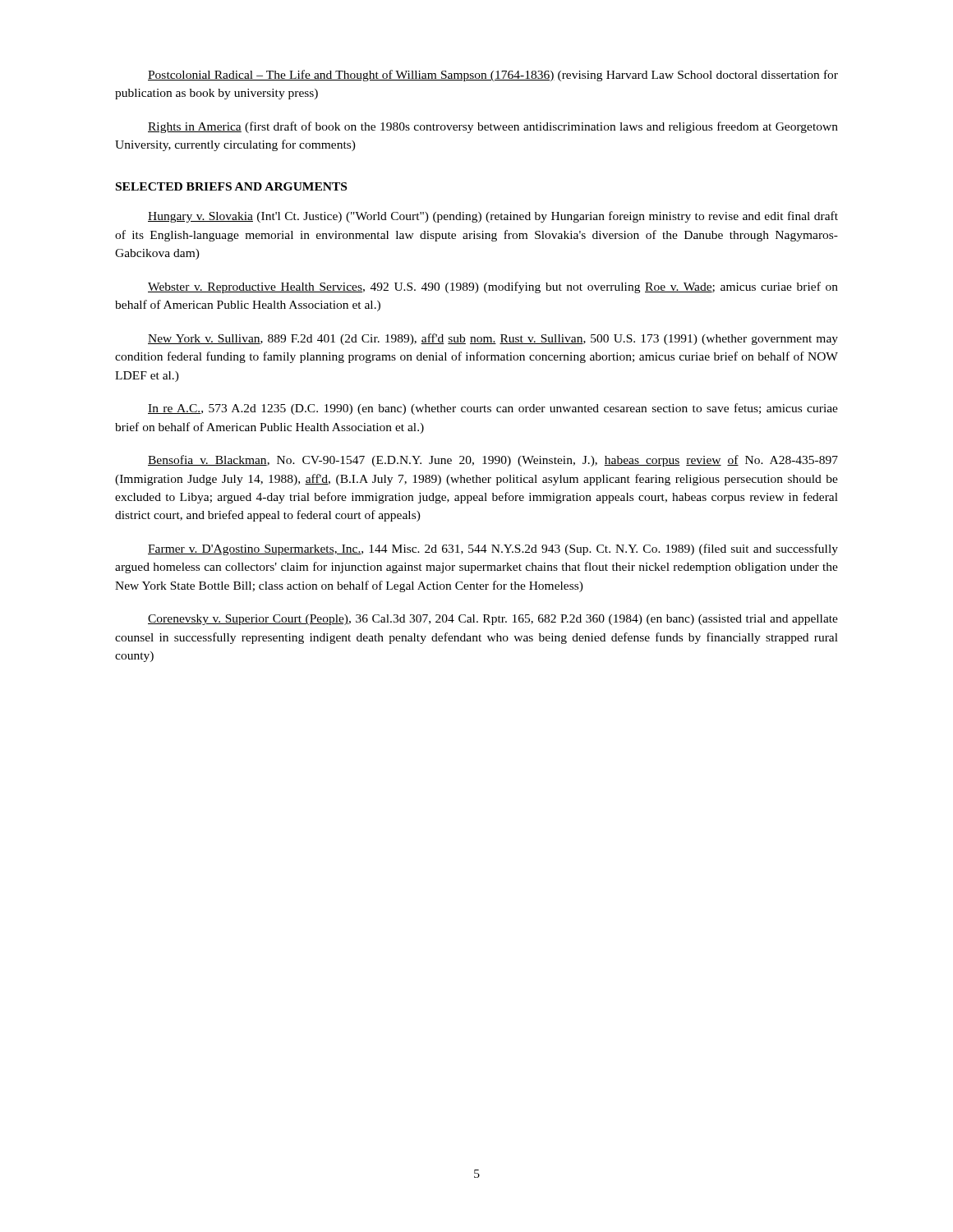
Task: Point to the passage starting "In re A.C., 573 A.2d 1235 (D.C."
Action: tap(476, 417)
